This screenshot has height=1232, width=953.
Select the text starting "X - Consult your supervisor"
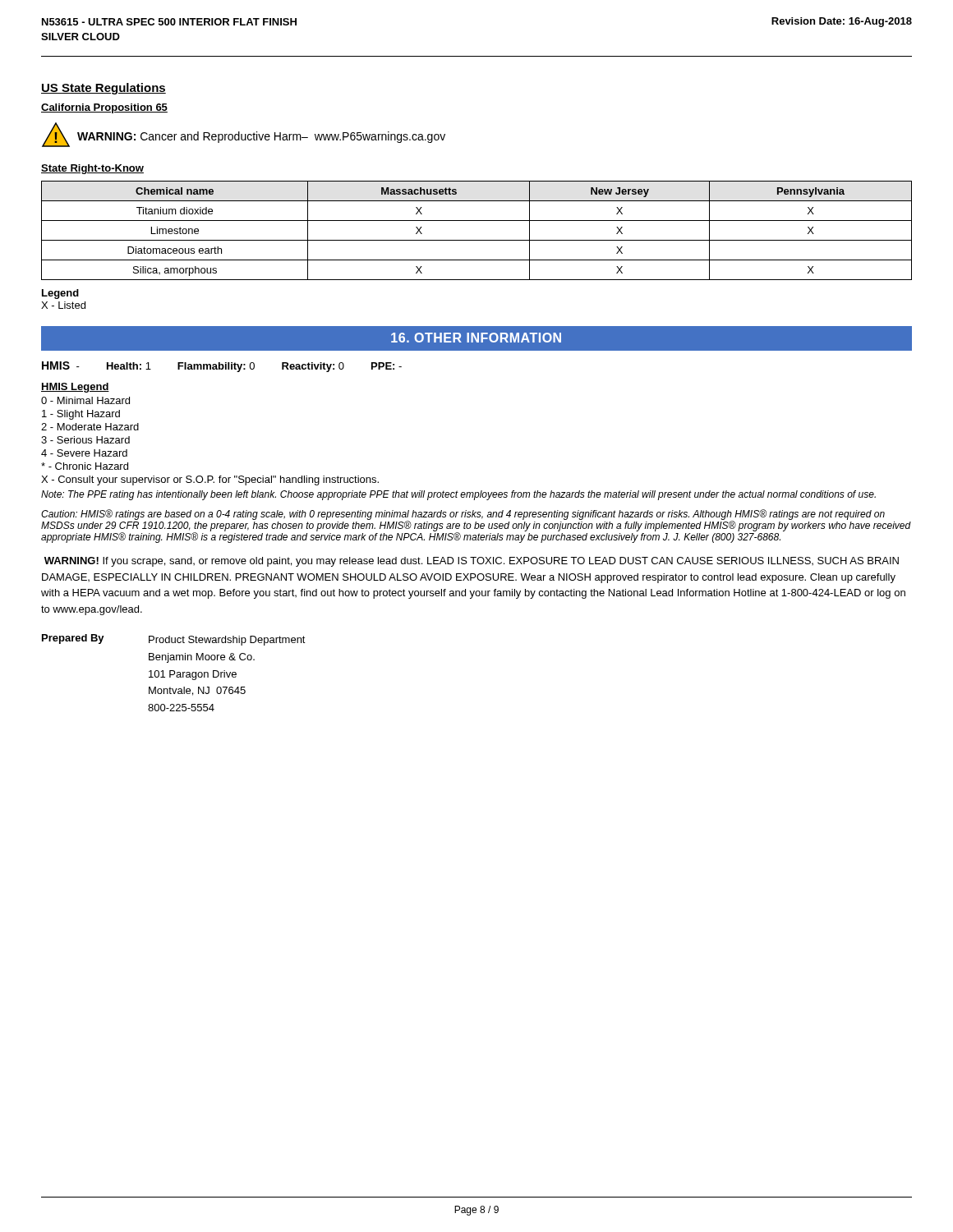coord(210,479)
